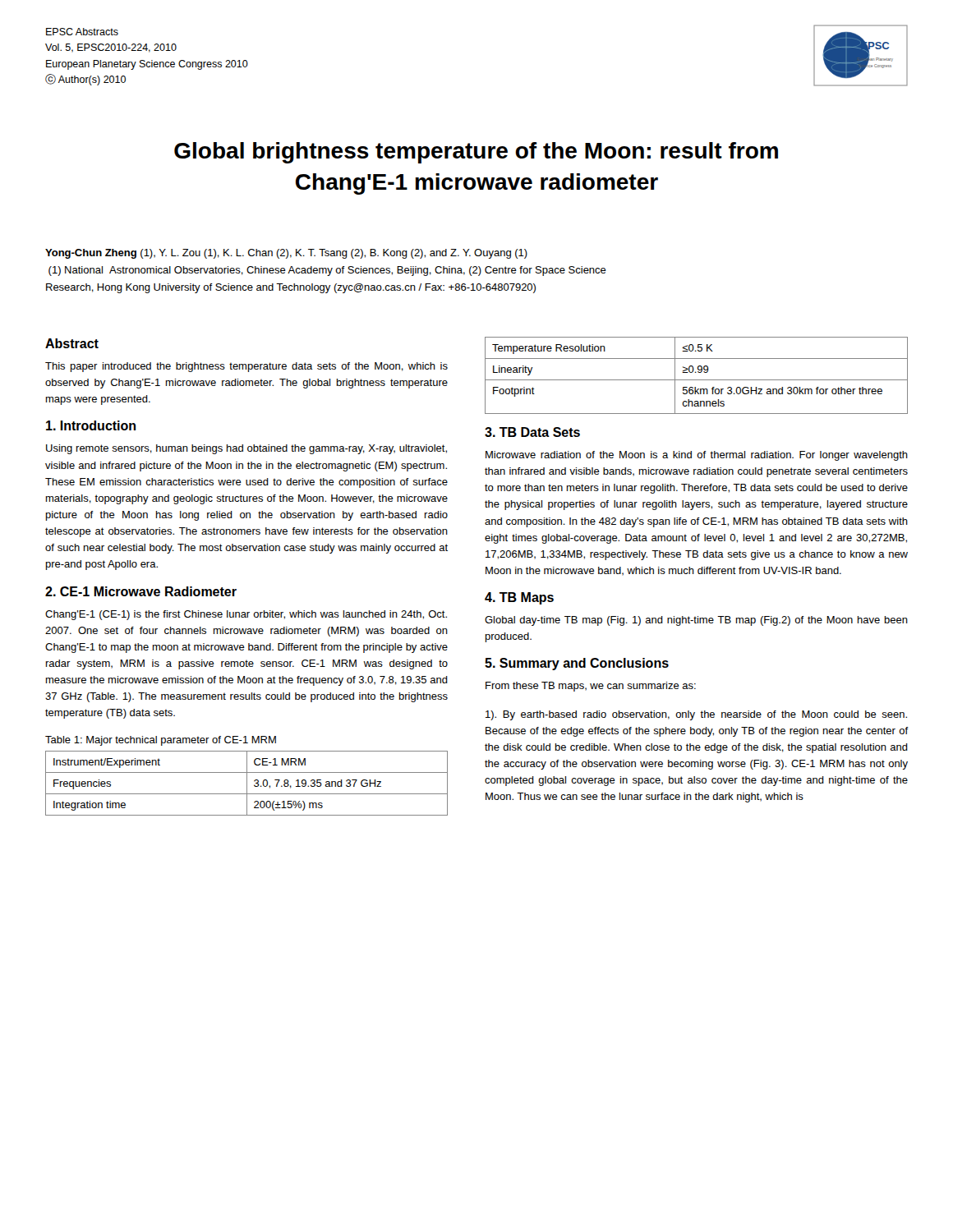Locate the passage starting "Chang'E-1 (CE-1) is"

pyautogui.click(x=246, y=663)
